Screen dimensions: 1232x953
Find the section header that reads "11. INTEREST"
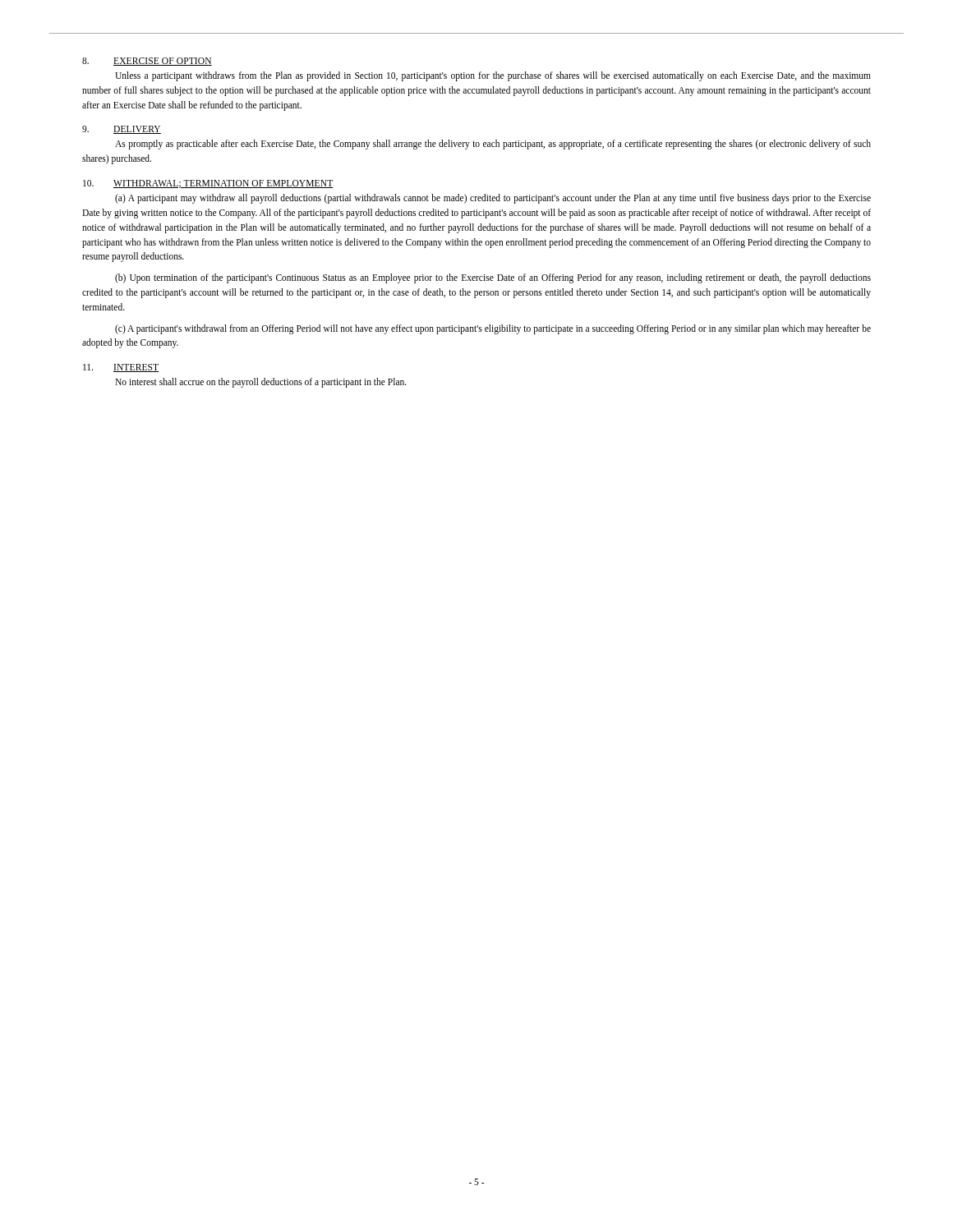(x=120, y=367)
